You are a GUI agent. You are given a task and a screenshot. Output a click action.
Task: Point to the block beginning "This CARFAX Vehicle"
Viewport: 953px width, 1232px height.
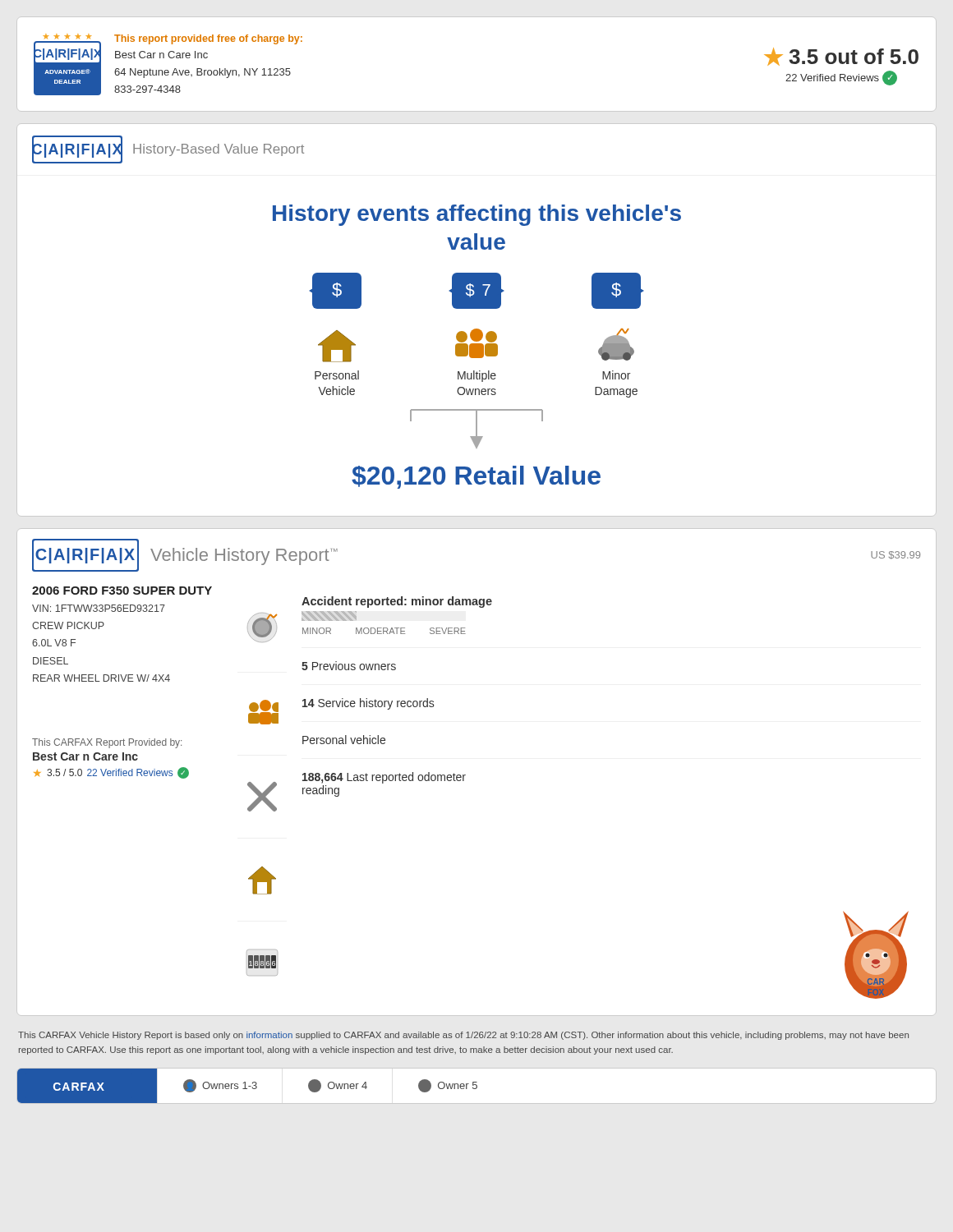(464, 1042)
